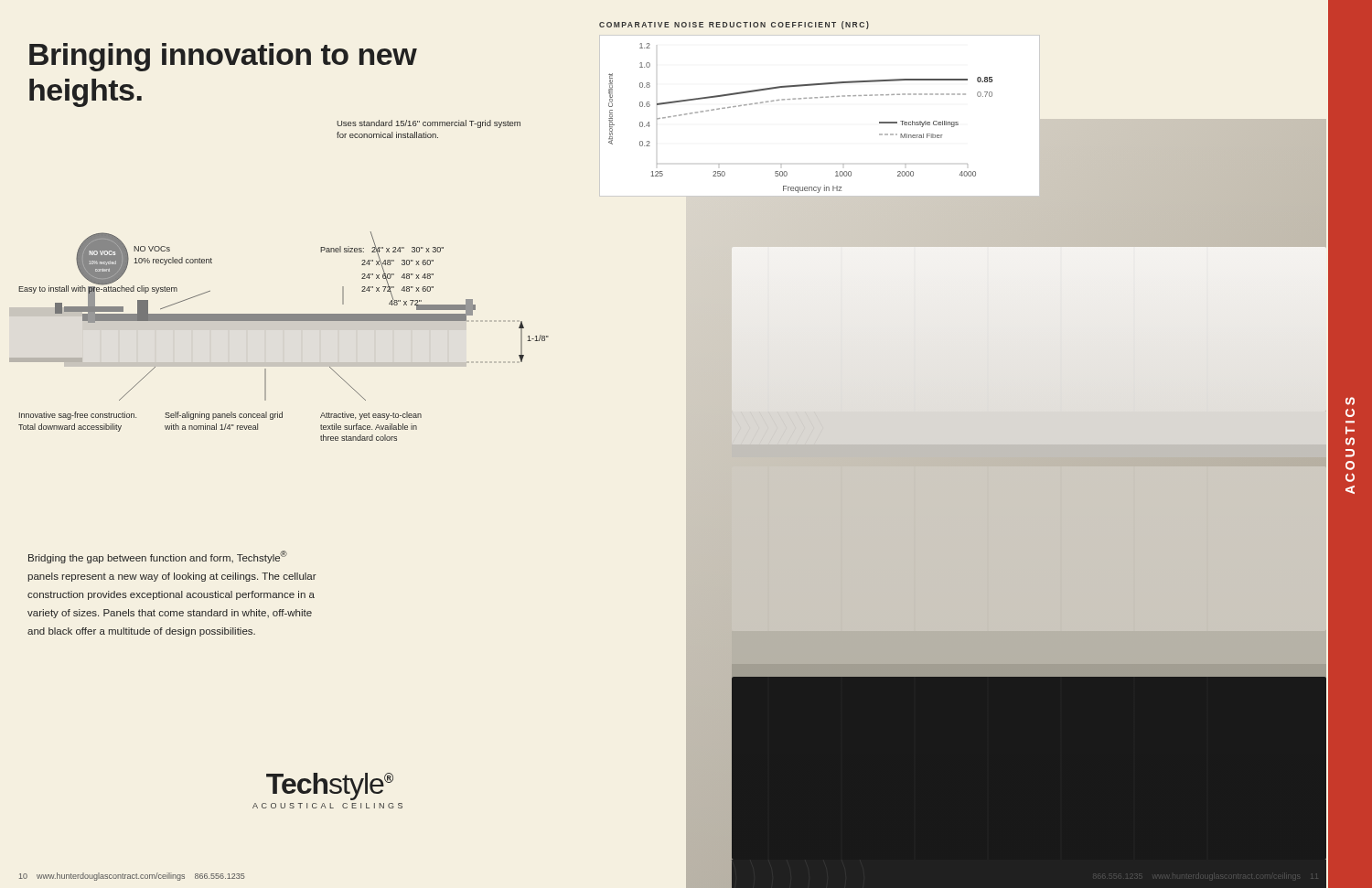Navigate to the block starting "COMPARATIVE NOISE REDUCTION COEFFICIENT"

pyautogui.click(x=735, y=25)
